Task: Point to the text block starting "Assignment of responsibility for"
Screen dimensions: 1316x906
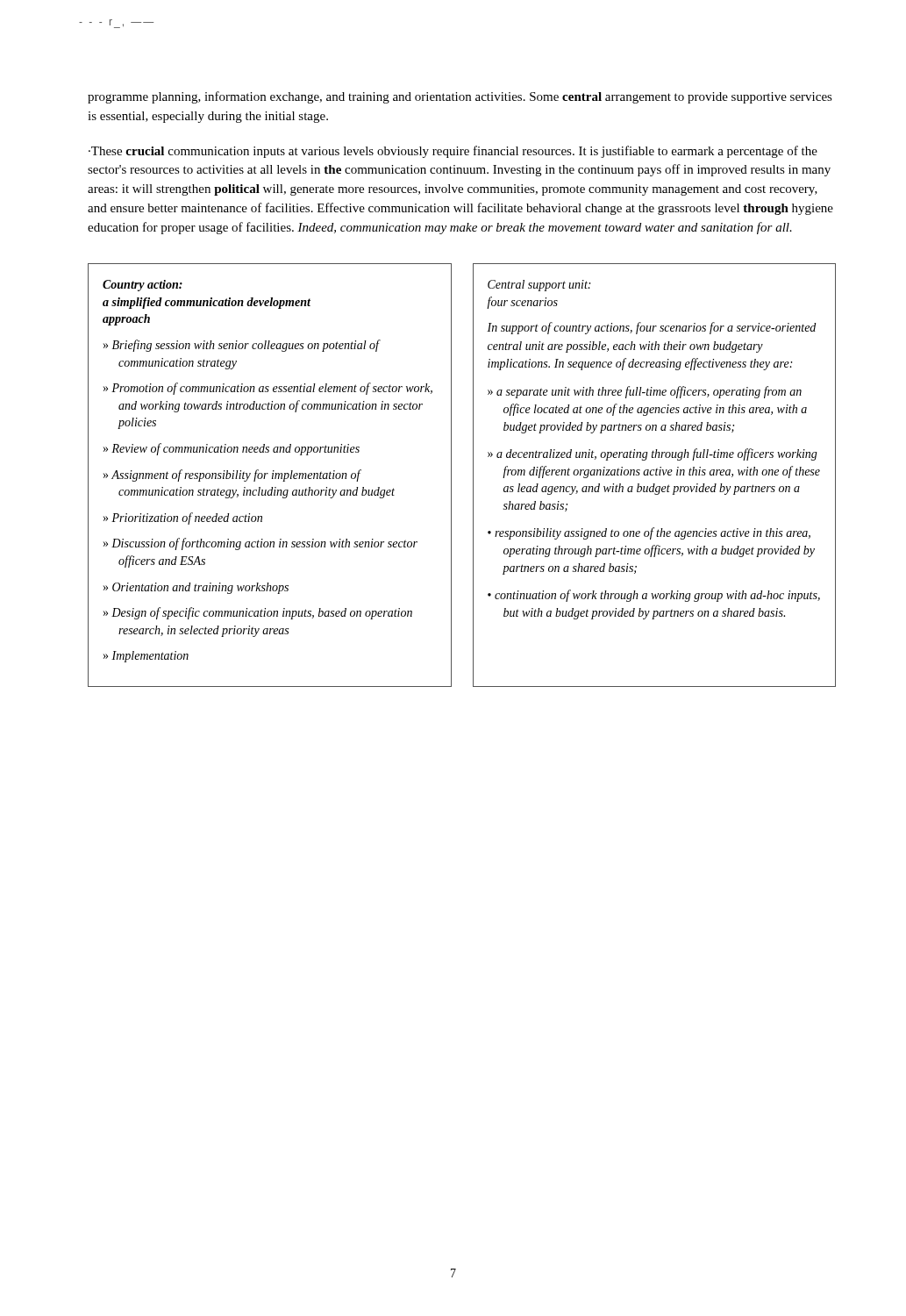Action: click(253, 483)
